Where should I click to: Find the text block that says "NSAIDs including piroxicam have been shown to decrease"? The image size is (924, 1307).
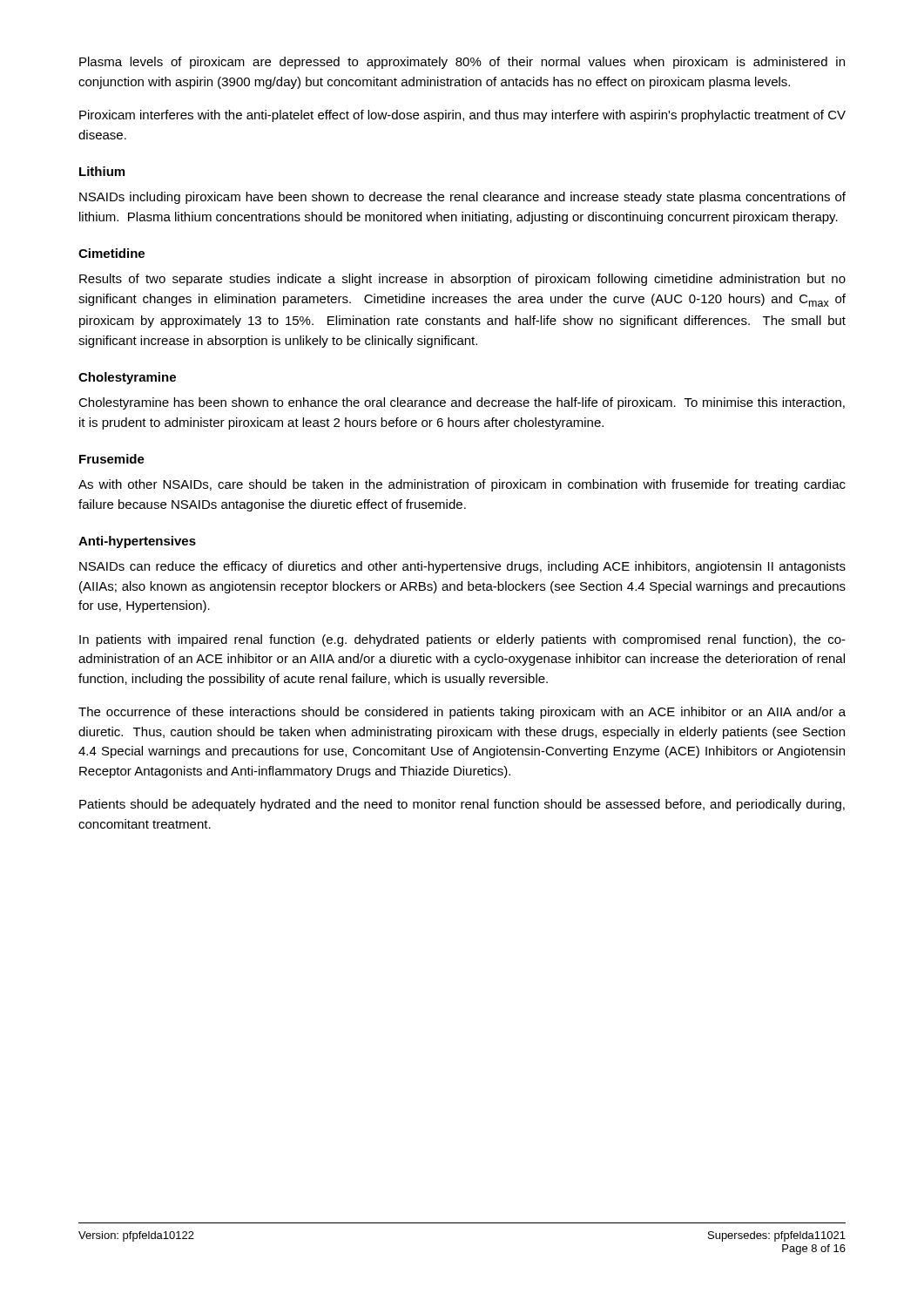462,206
